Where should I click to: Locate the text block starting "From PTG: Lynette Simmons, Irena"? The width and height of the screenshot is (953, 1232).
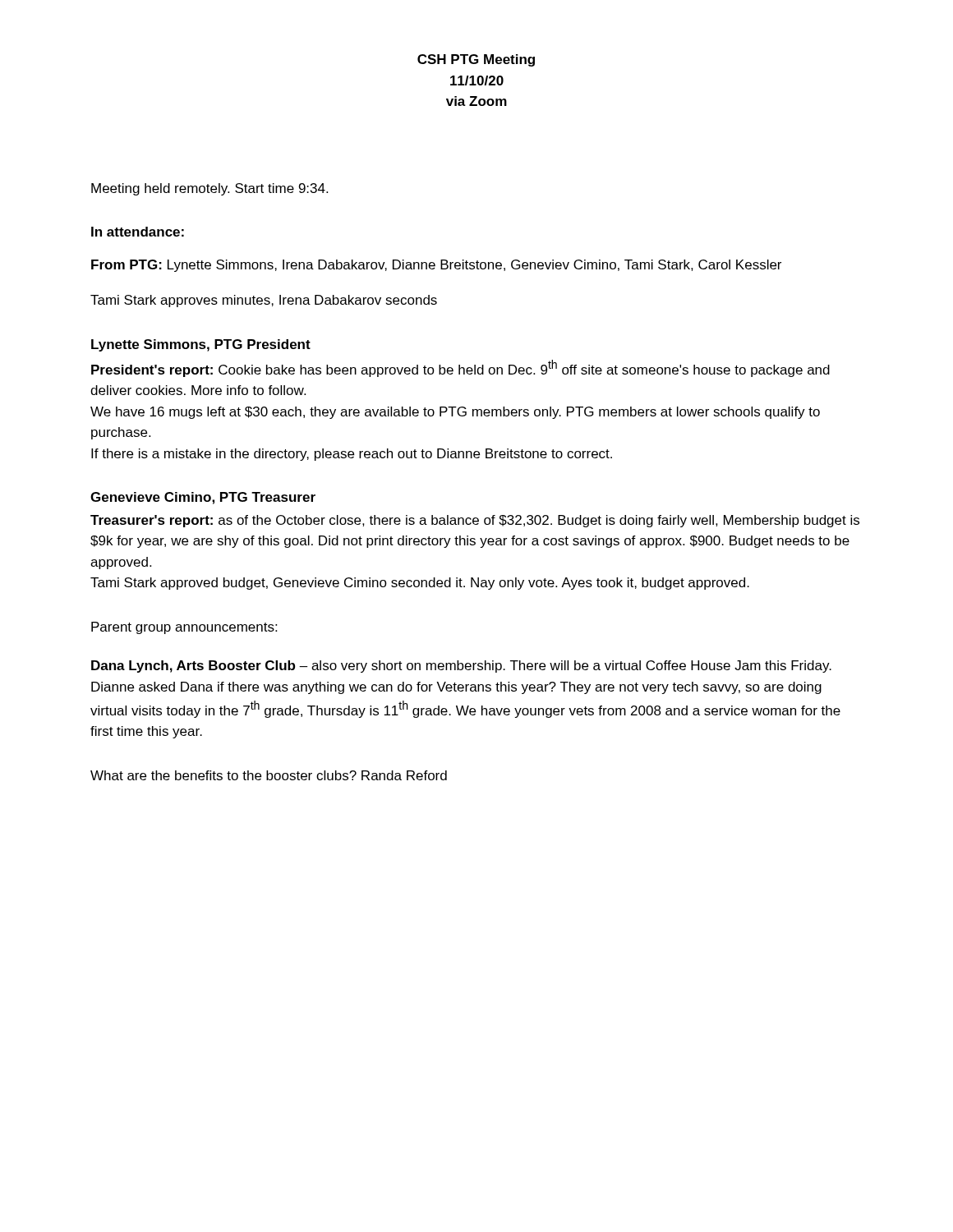pos(436,264)
